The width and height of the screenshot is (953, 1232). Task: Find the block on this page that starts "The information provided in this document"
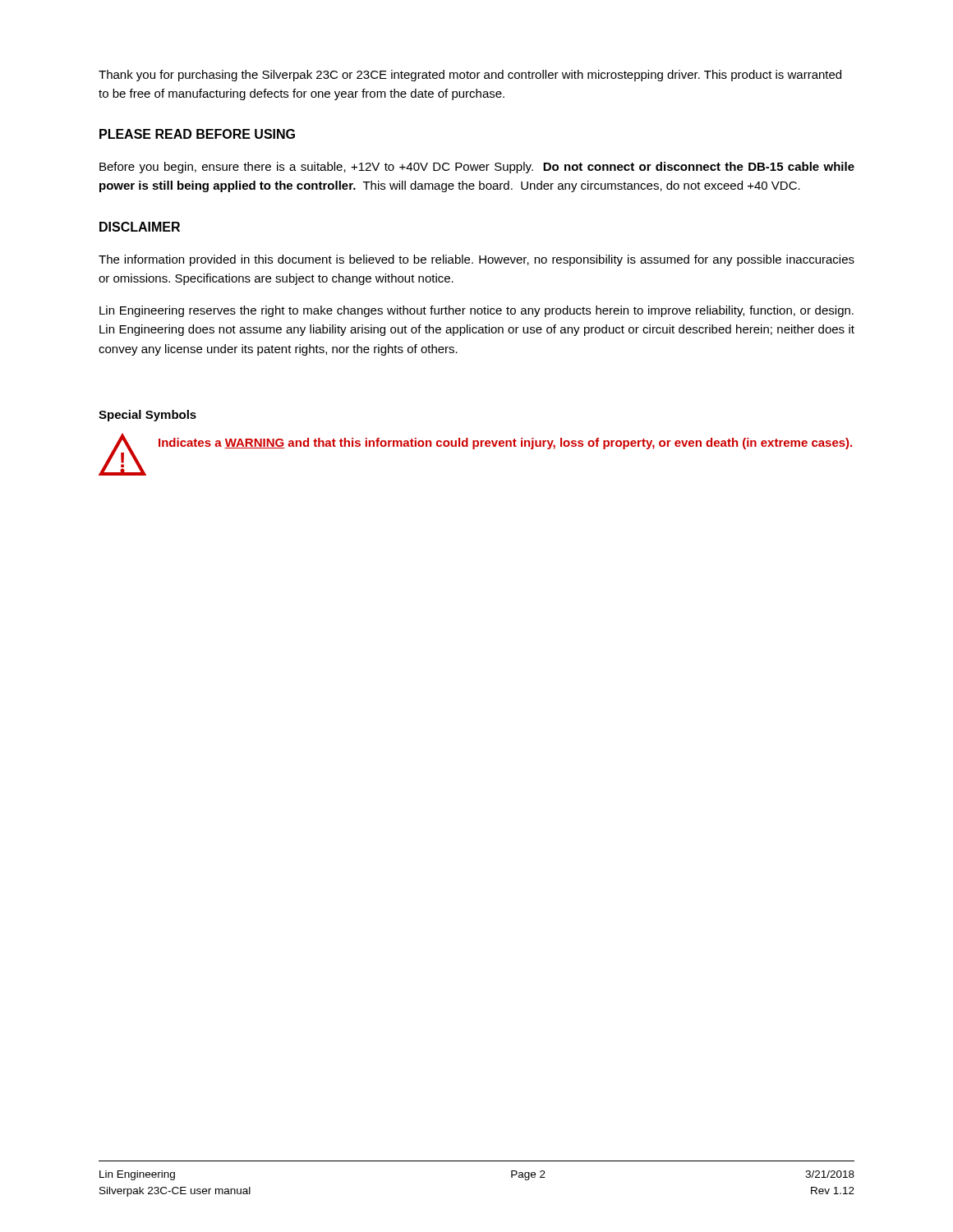[x=476, y=268]
